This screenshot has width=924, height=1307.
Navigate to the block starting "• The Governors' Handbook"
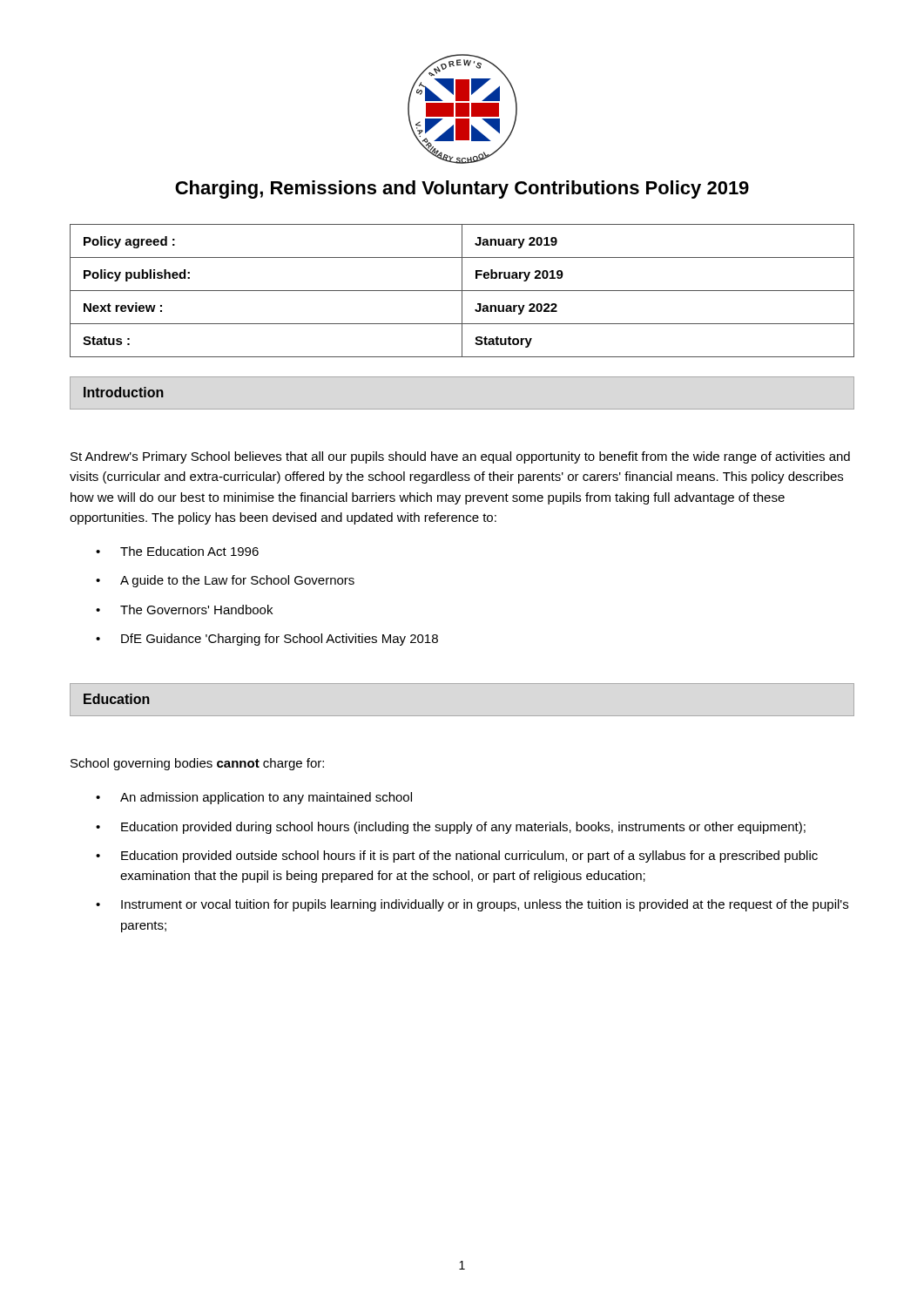click(x=184, y=609)
